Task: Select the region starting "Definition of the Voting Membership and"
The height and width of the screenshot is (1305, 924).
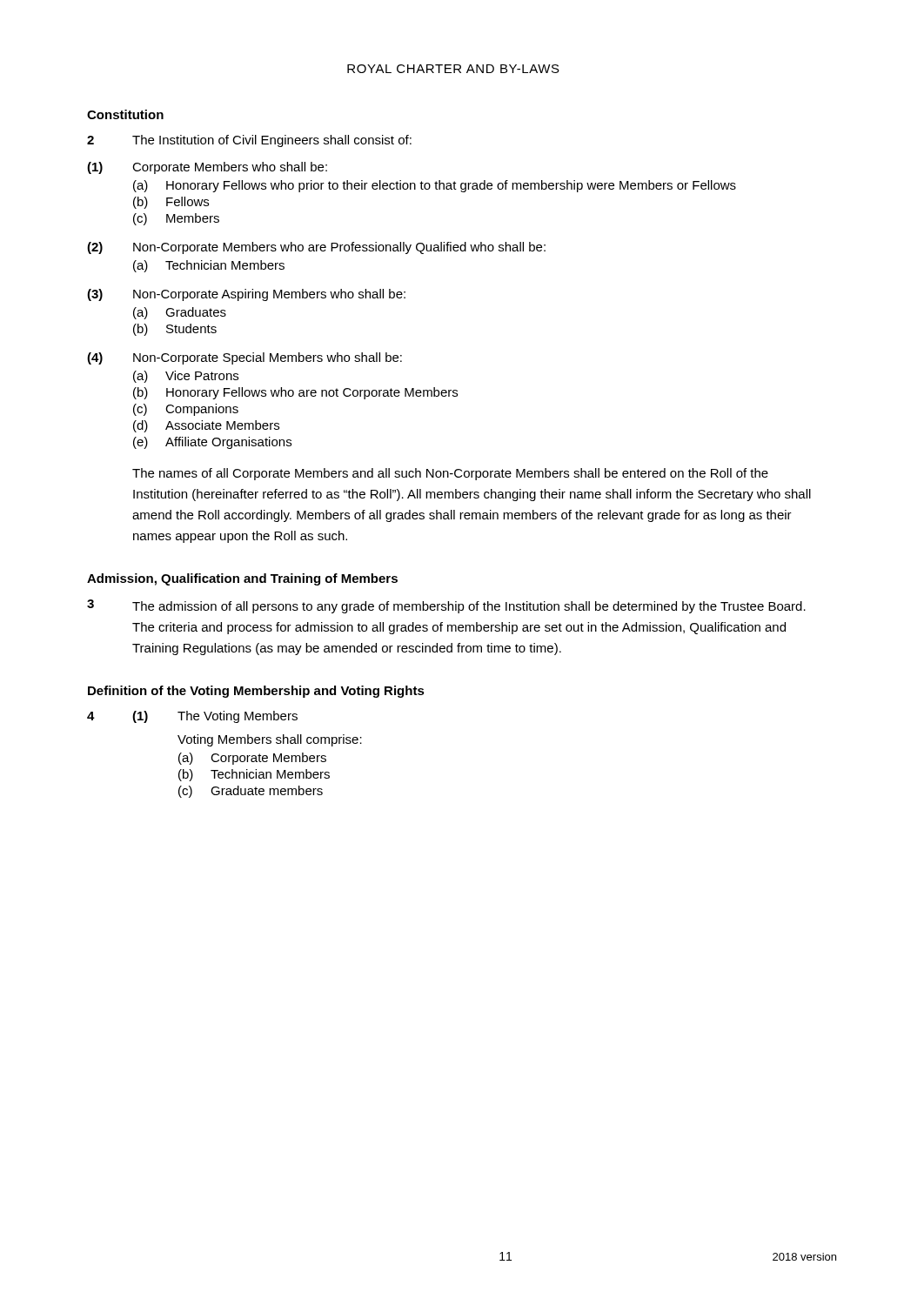Action: coord(256,690)
